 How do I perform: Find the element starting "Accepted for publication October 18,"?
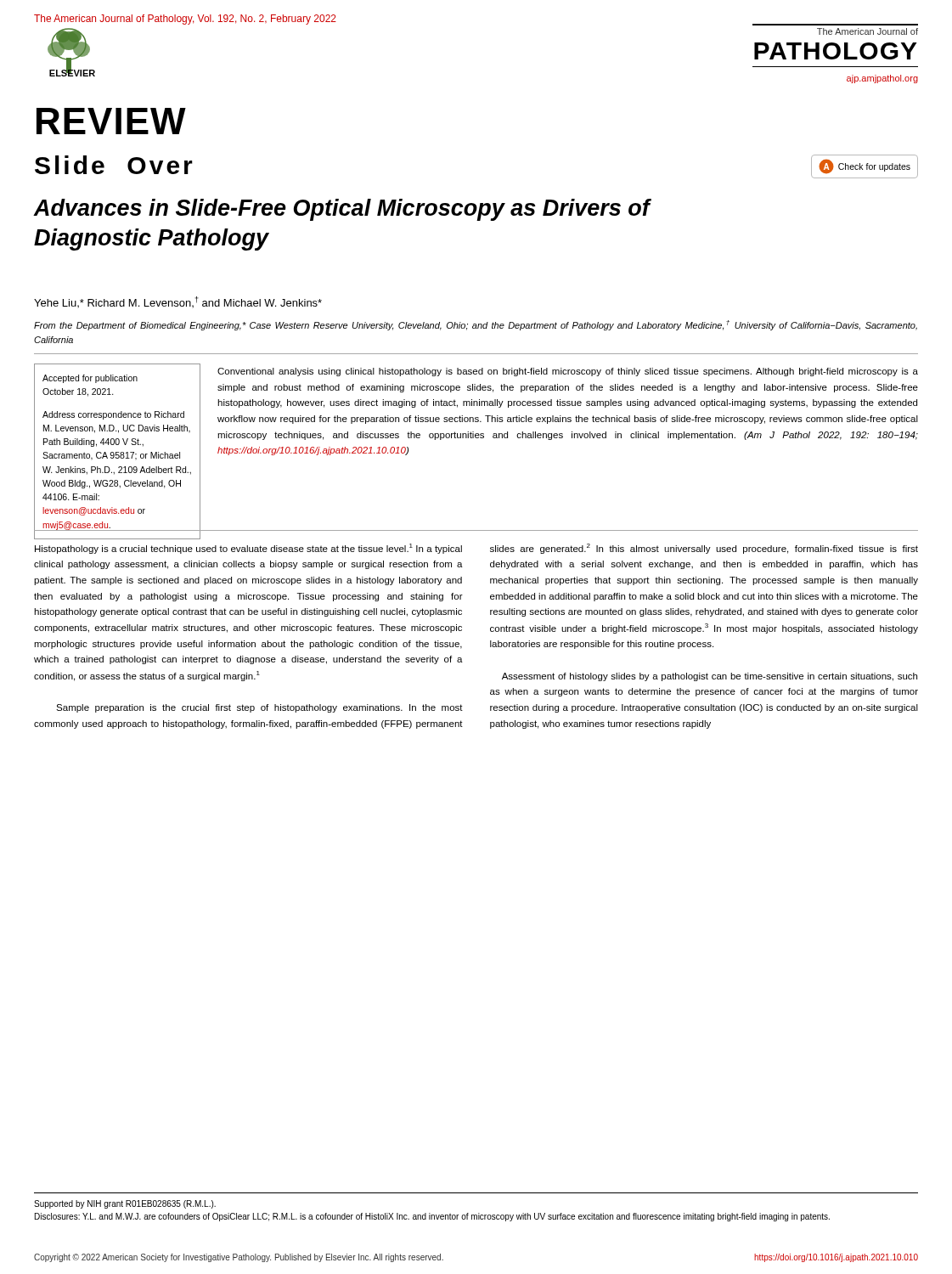(117, 451)
